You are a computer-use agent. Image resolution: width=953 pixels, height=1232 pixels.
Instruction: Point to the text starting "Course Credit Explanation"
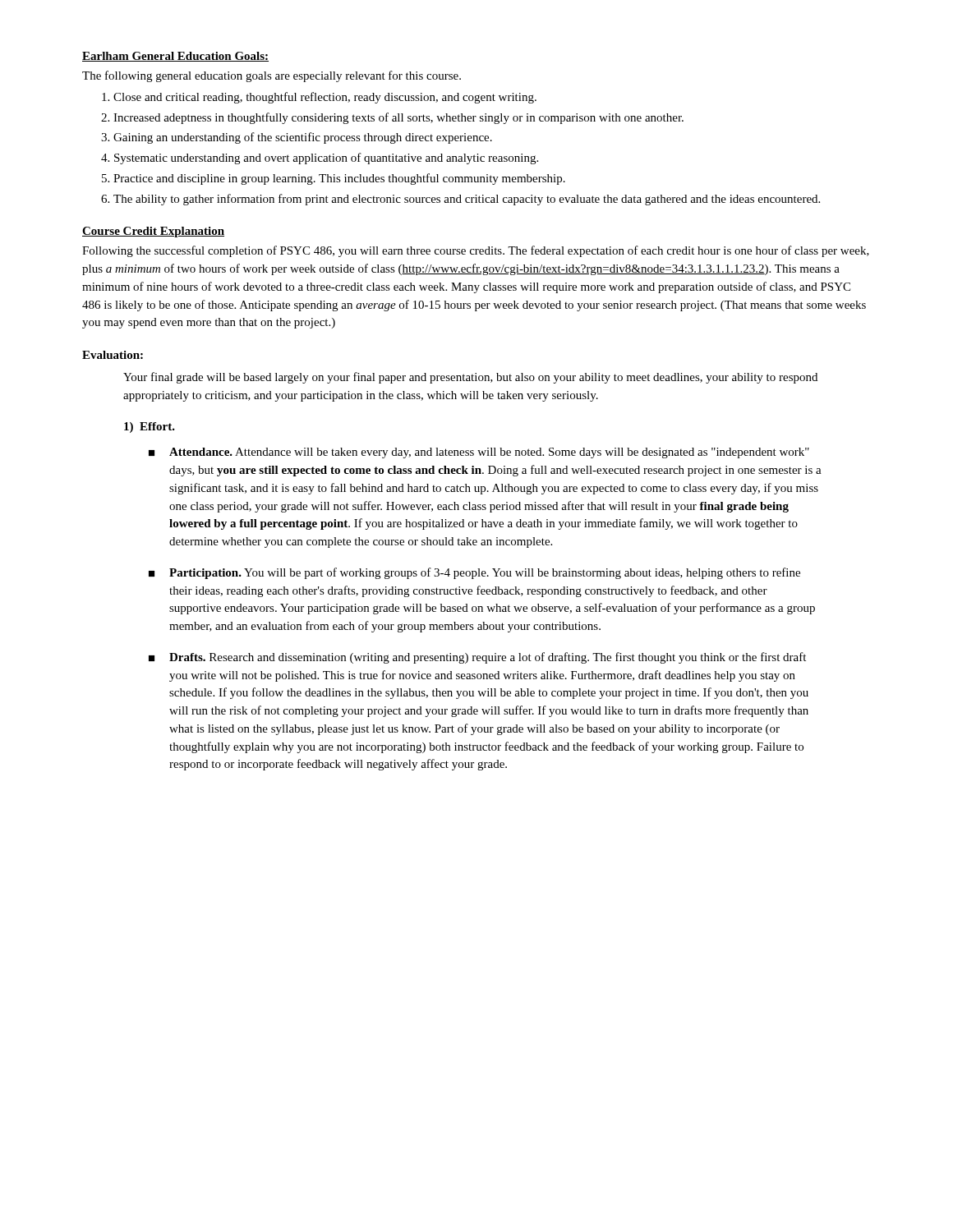click(153, 231)
